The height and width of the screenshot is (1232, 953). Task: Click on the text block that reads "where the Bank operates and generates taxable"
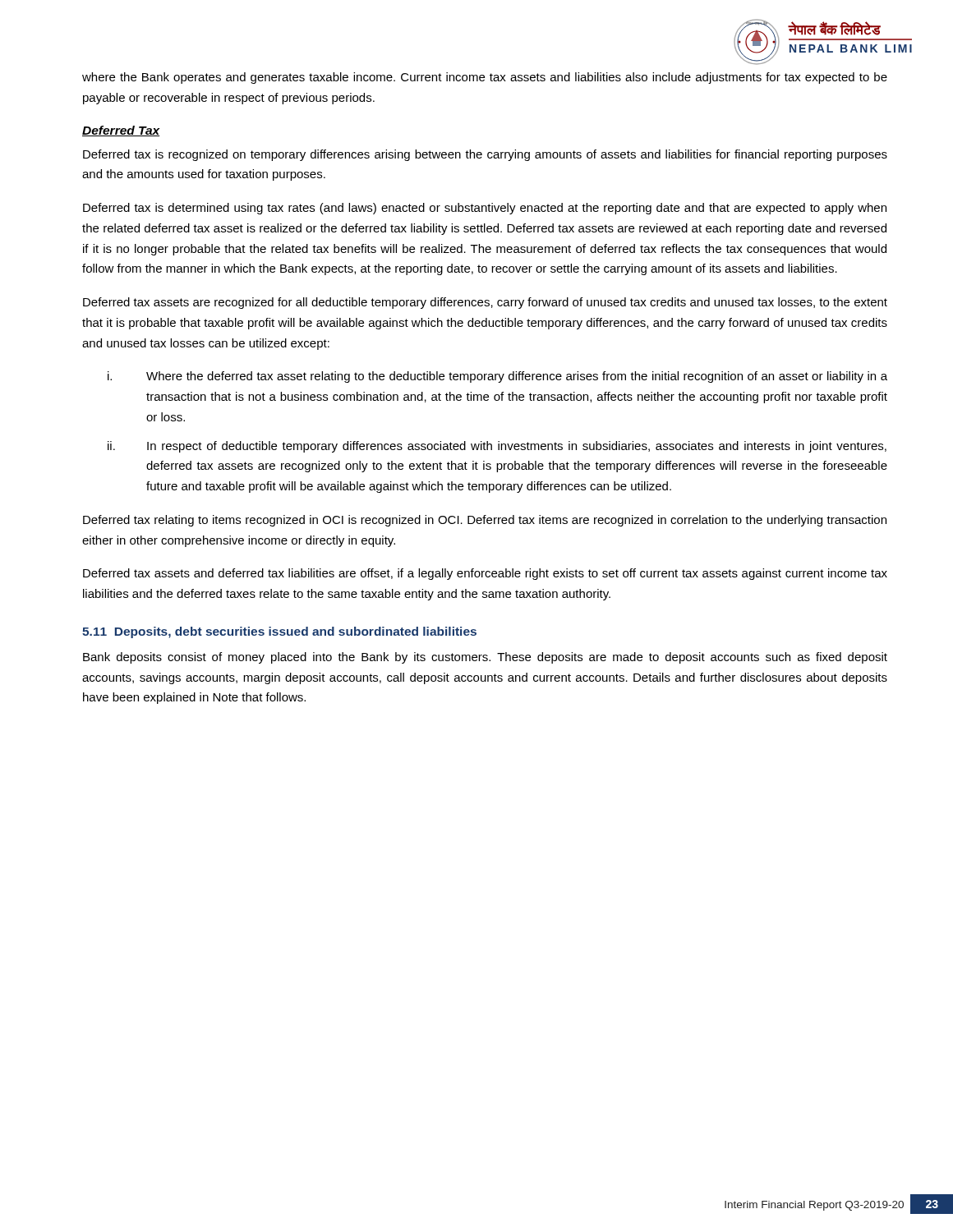tap(485, 87)
